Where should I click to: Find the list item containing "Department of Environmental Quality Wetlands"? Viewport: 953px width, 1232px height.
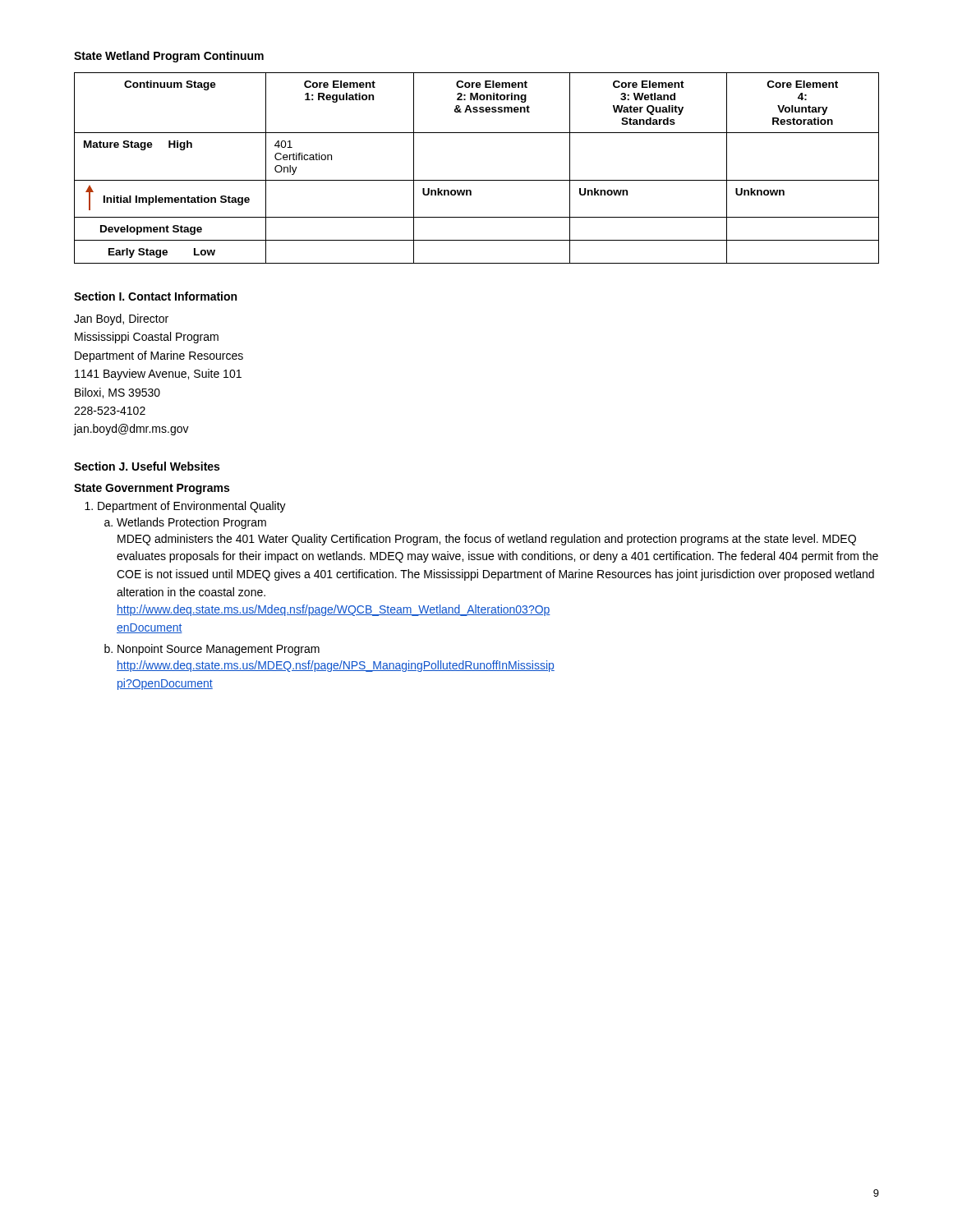click(x=488, y=596)
